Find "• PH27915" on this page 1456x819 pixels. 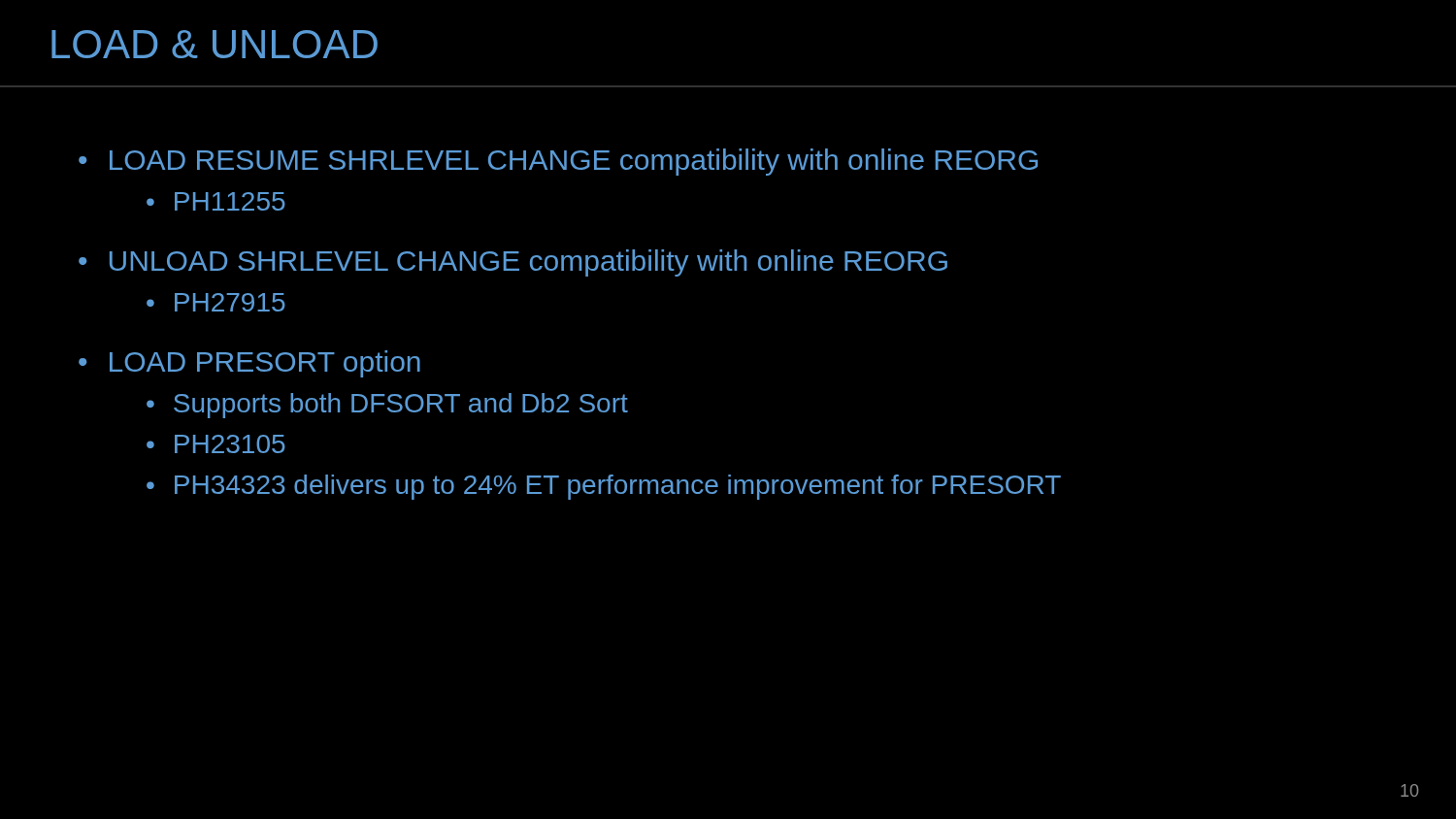[x=216, y=303]
